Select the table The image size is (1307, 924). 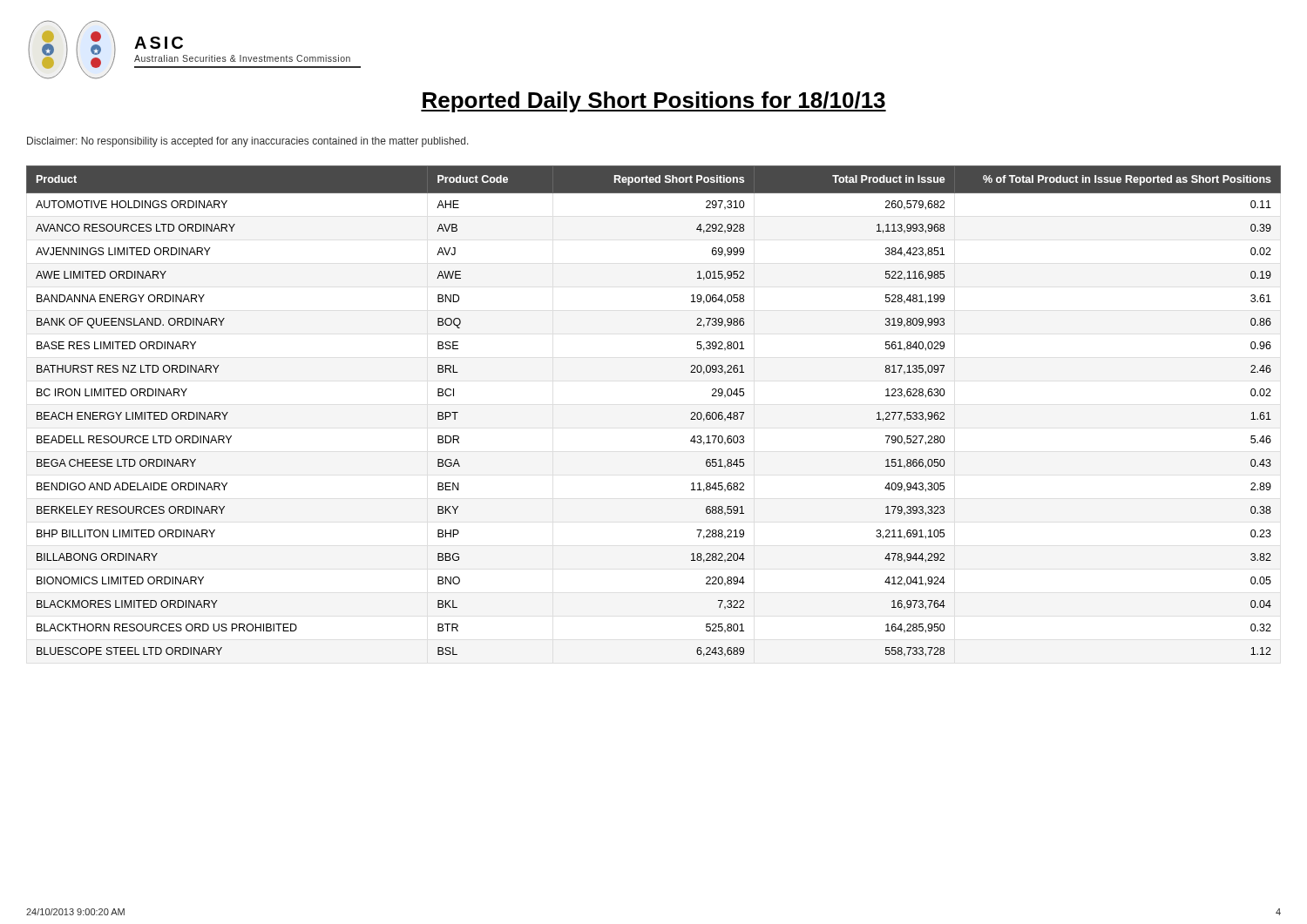[x=654, y=527]
